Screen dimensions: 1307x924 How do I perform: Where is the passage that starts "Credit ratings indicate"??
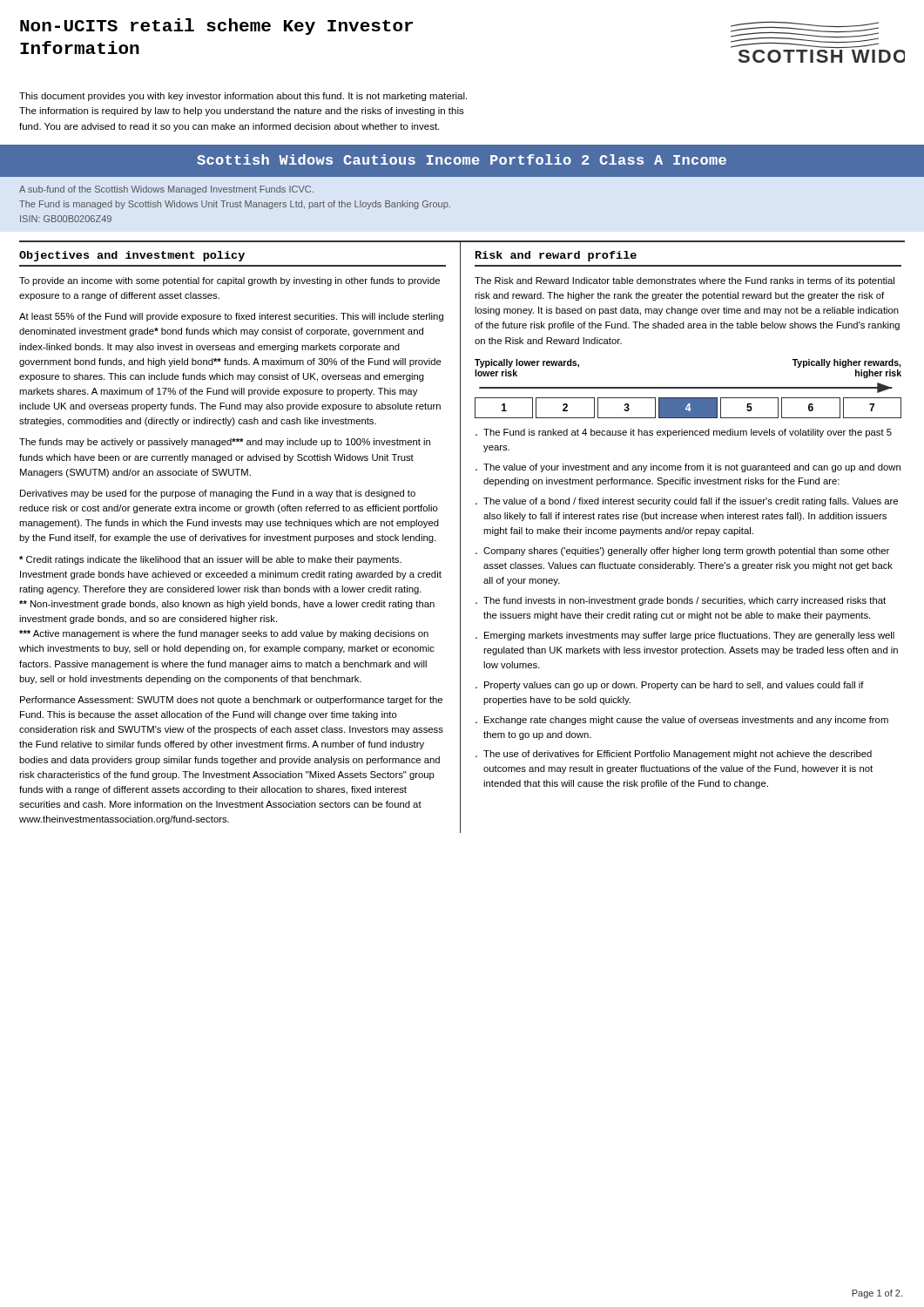tap(230, 619)
